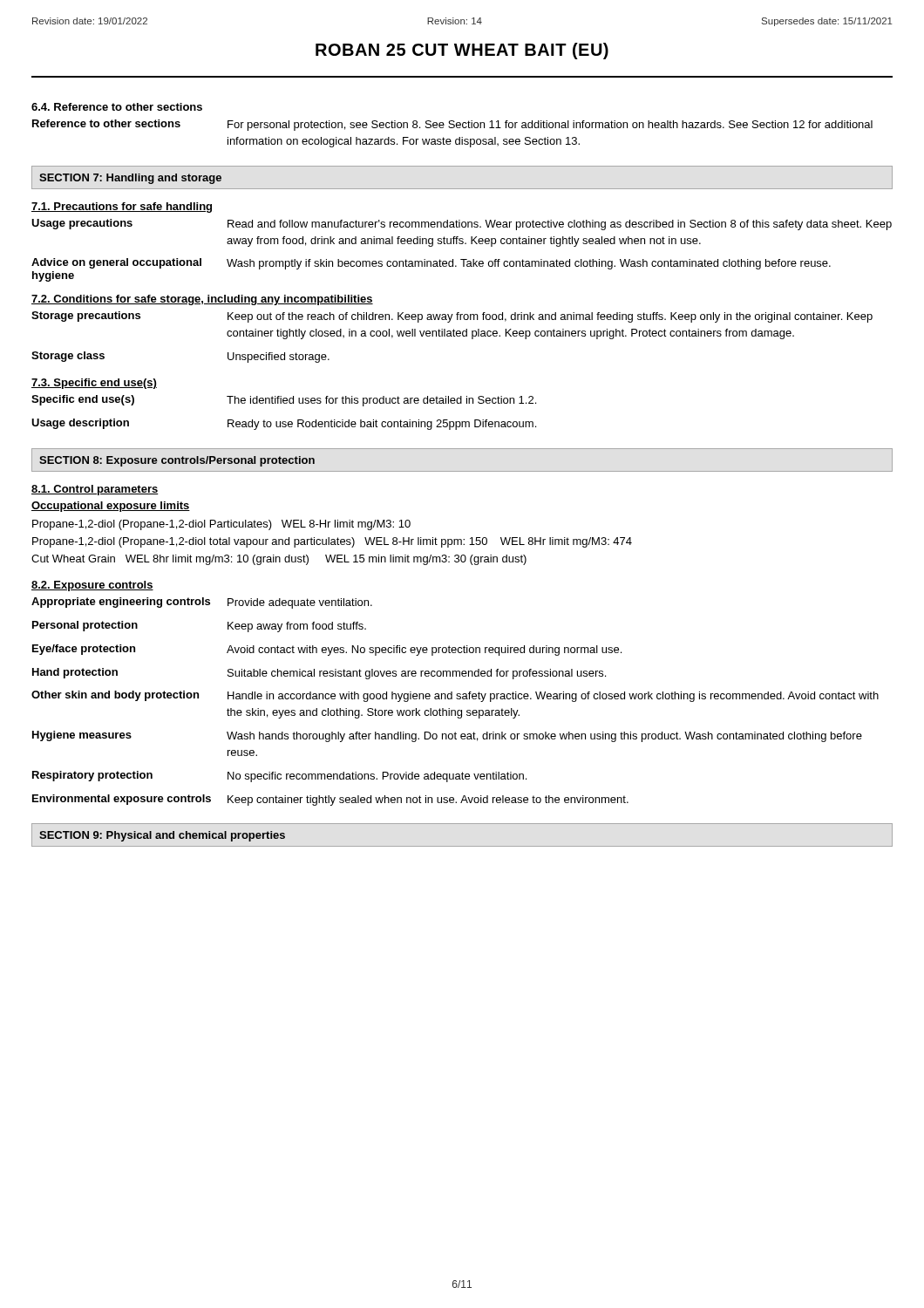Select the text block that says "Hand protection Suitable chemical resistant"
Viewport: 924px width, 1308px height.
[x=462, y=673]
